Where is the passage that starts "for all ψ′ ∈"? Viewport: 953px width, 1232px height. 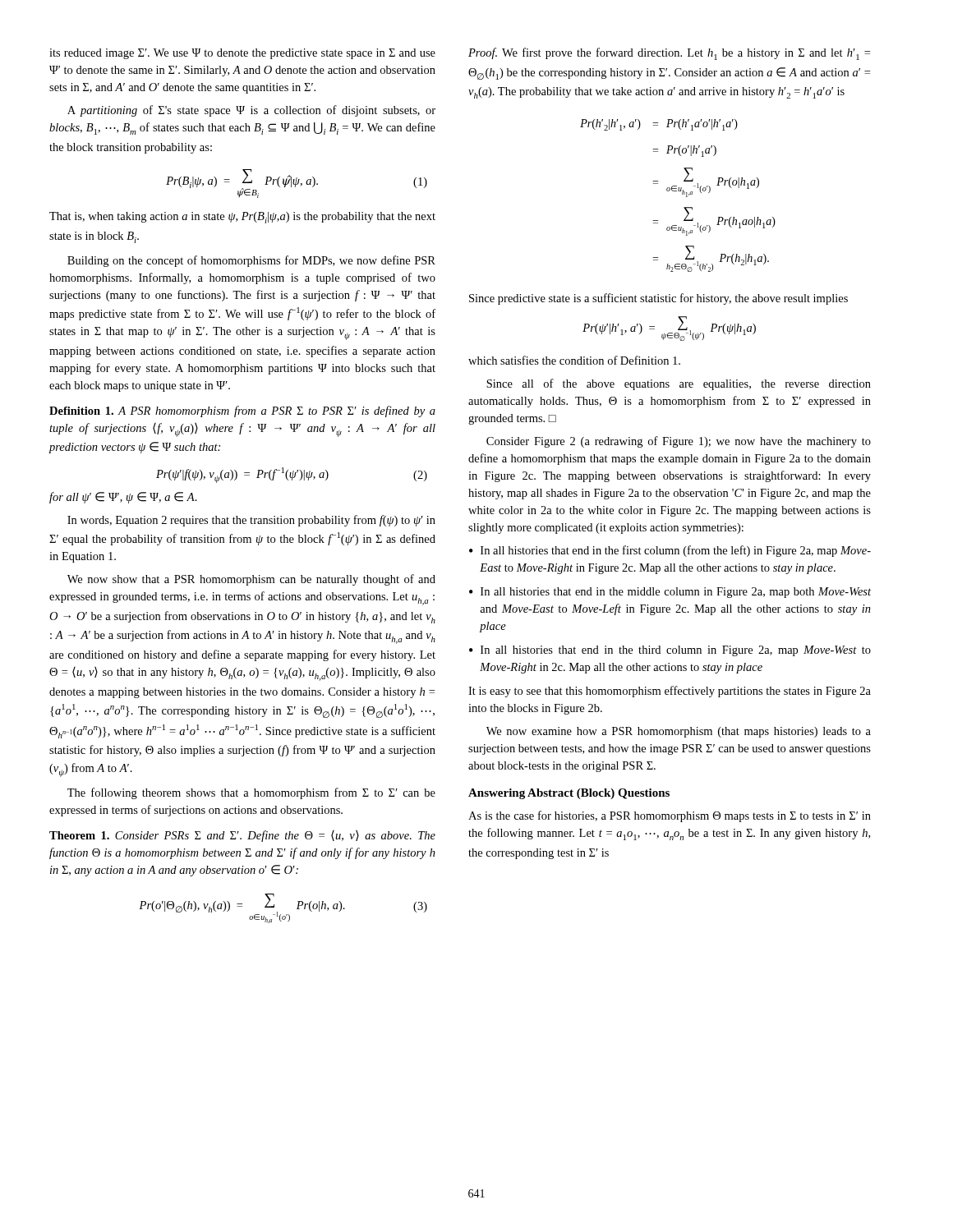point(123,498)
